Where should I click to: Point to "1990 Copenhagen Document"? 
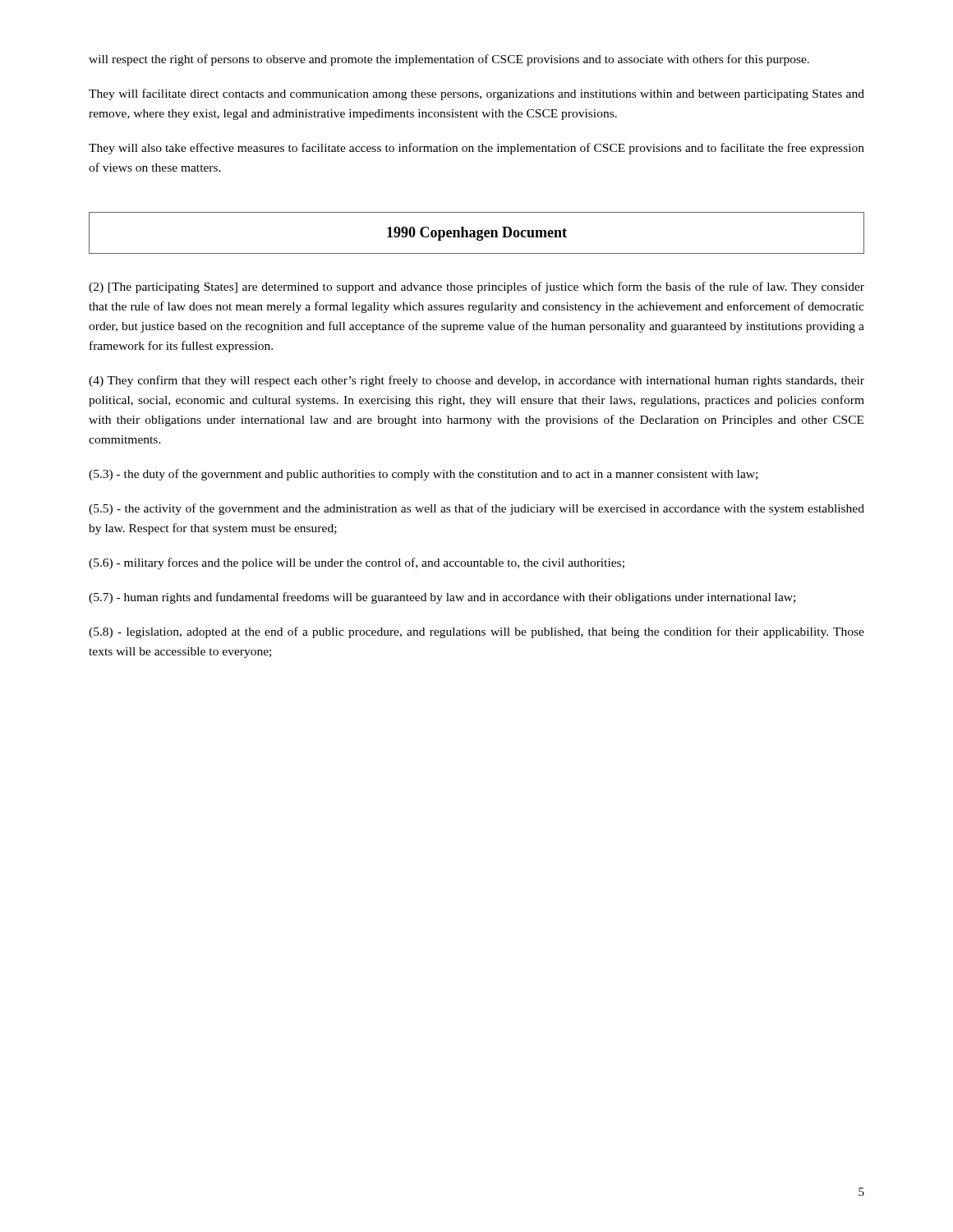click(x=476, y=233)
